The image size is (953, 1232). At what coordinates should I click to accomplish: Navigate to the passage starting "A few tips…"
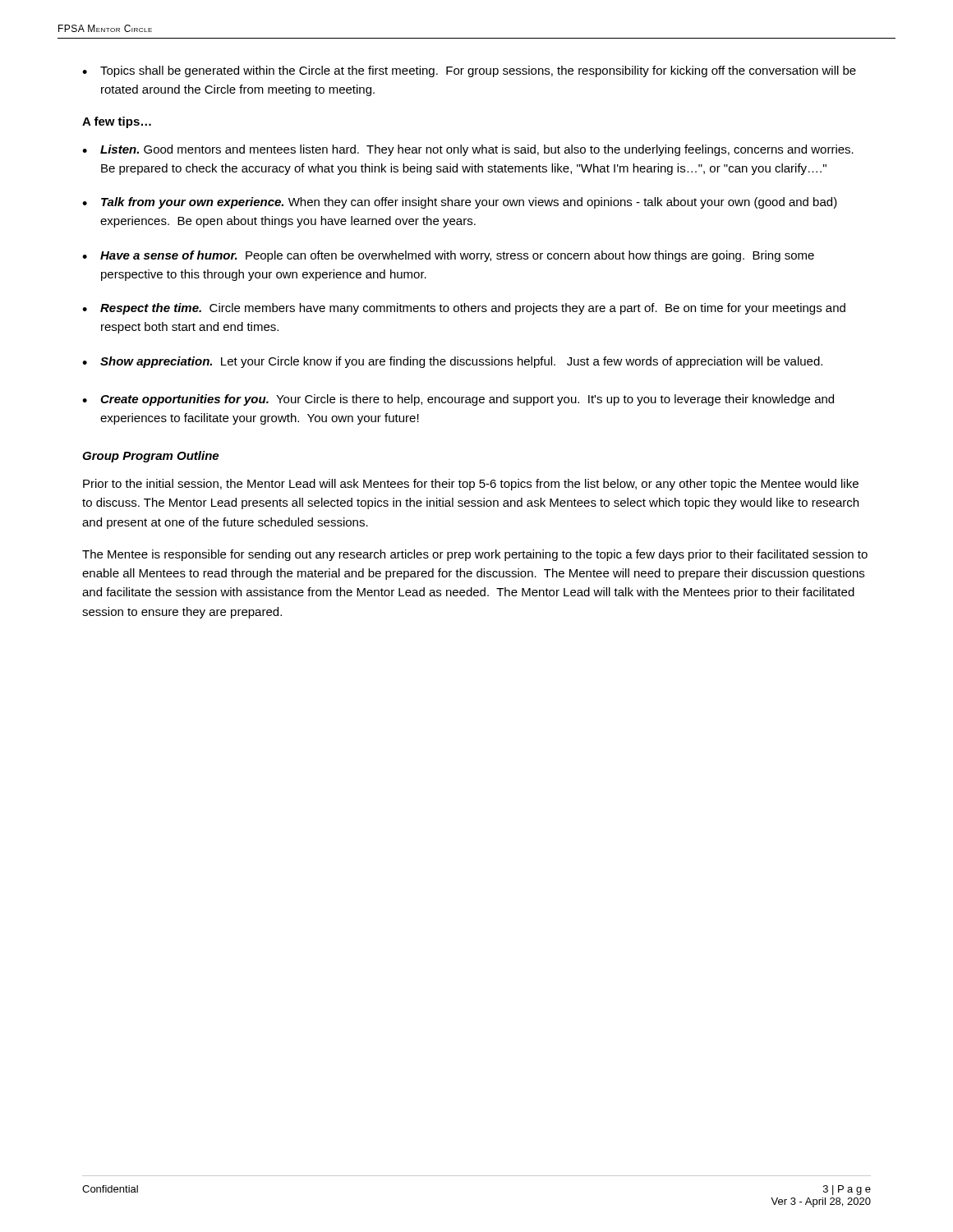pyautogui.click(x=117, y=121)
